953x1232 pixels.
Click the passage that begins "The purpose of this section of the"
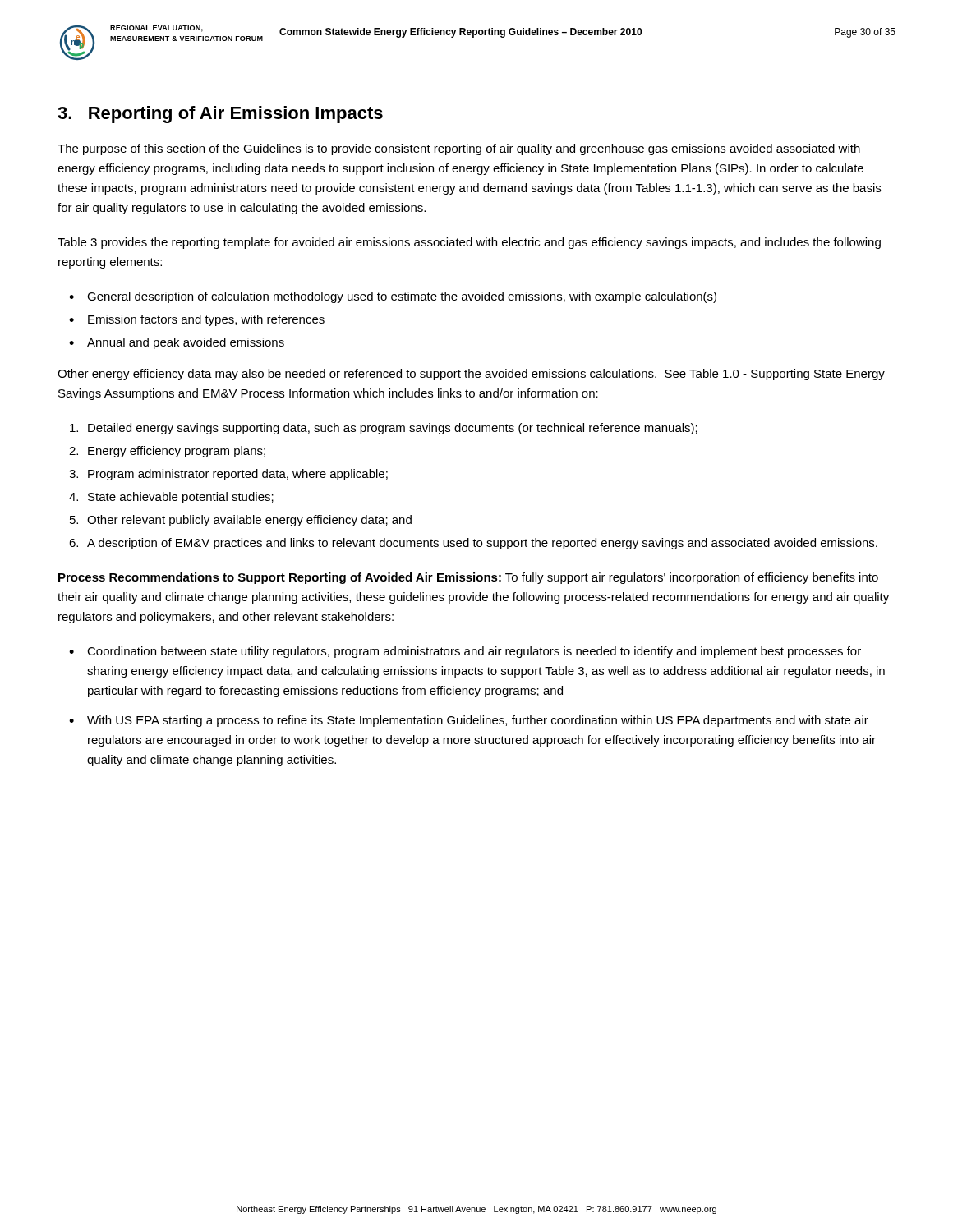tap(469, 178)
